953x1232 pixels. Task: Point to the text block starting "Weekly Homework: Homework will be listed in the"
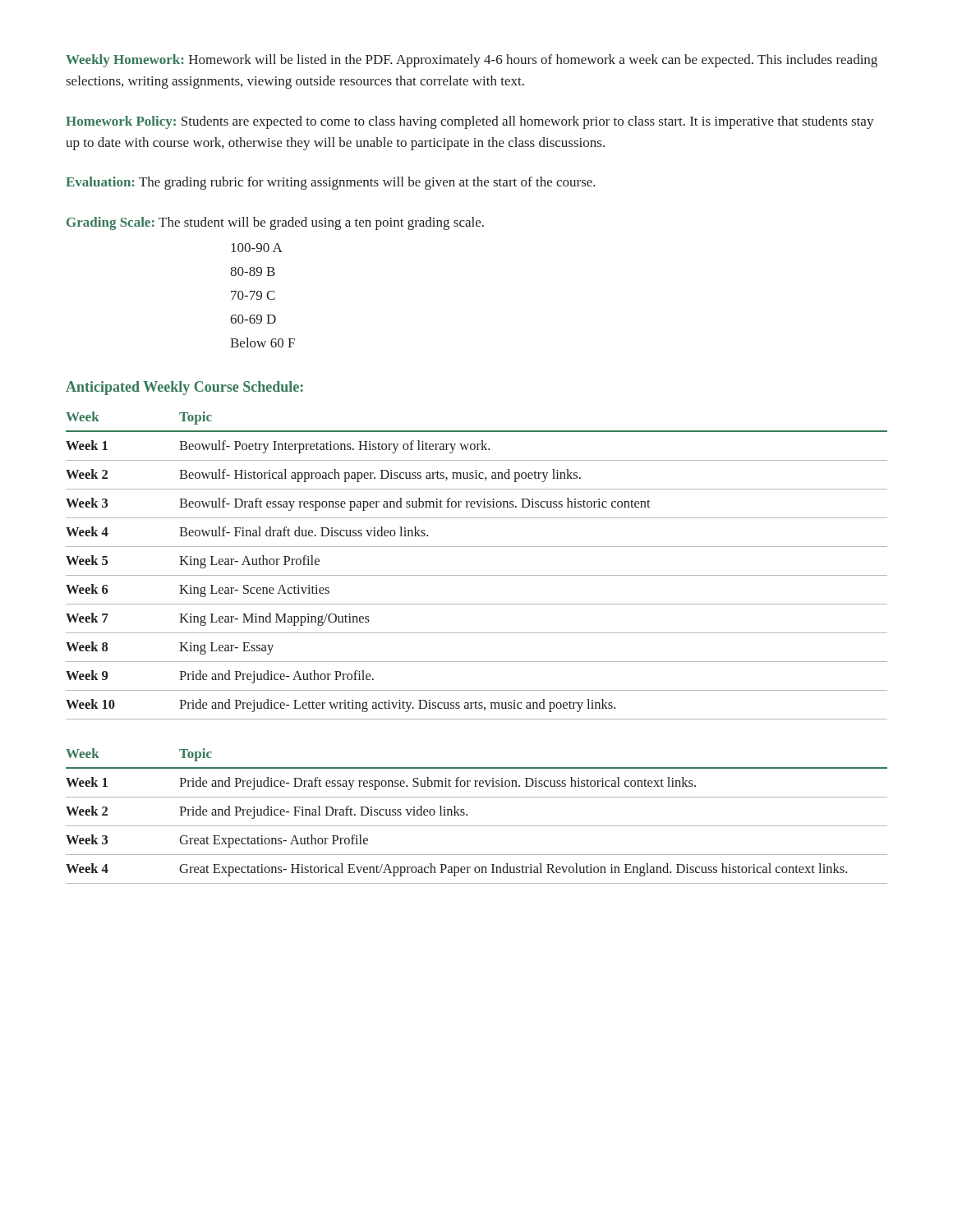click(x=472, y=70)
